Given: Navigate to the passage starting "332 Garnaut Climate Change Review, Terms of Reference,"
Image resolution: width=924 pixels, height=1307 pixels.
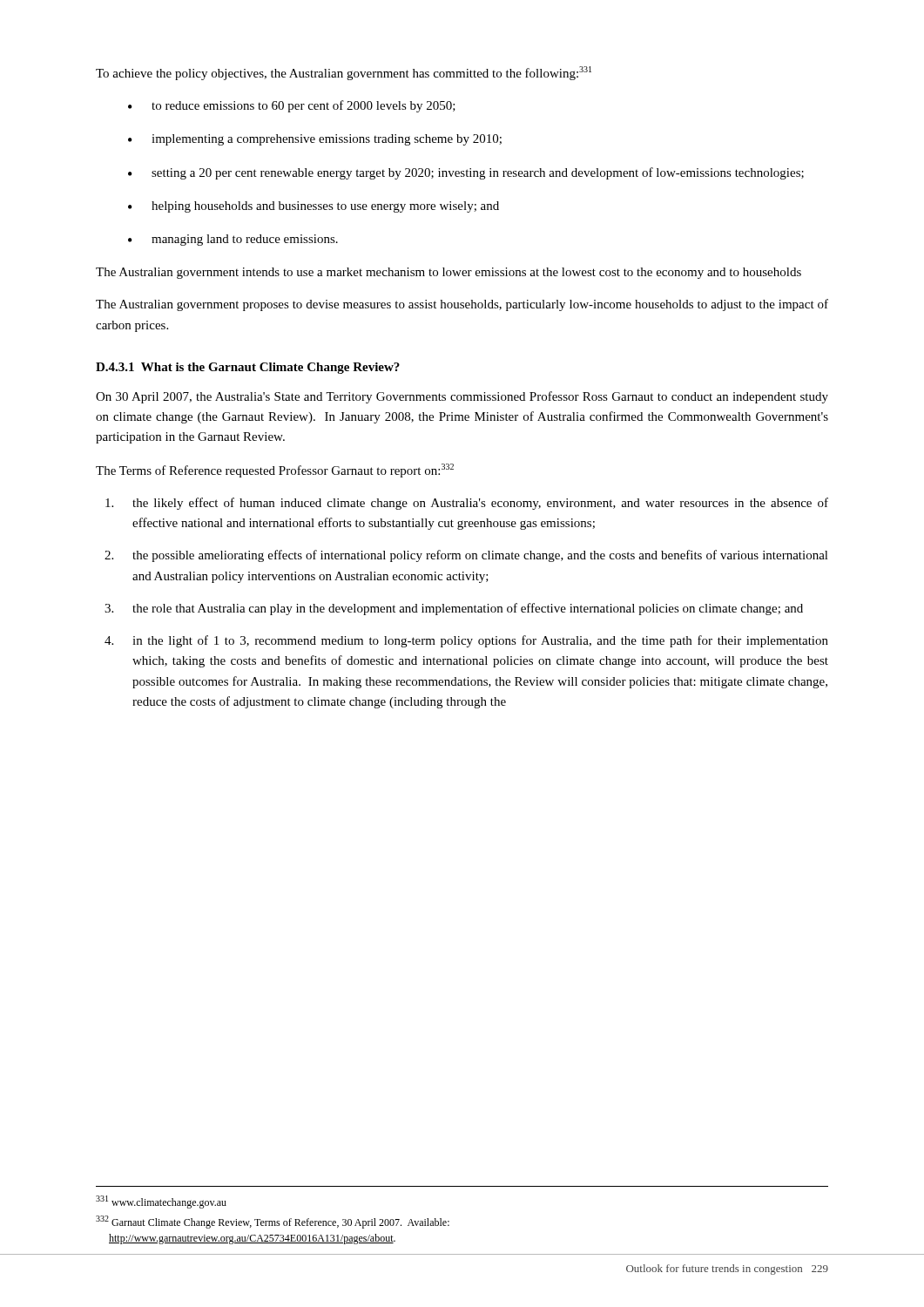Looking at the screenshot, I should point(273,1229).
